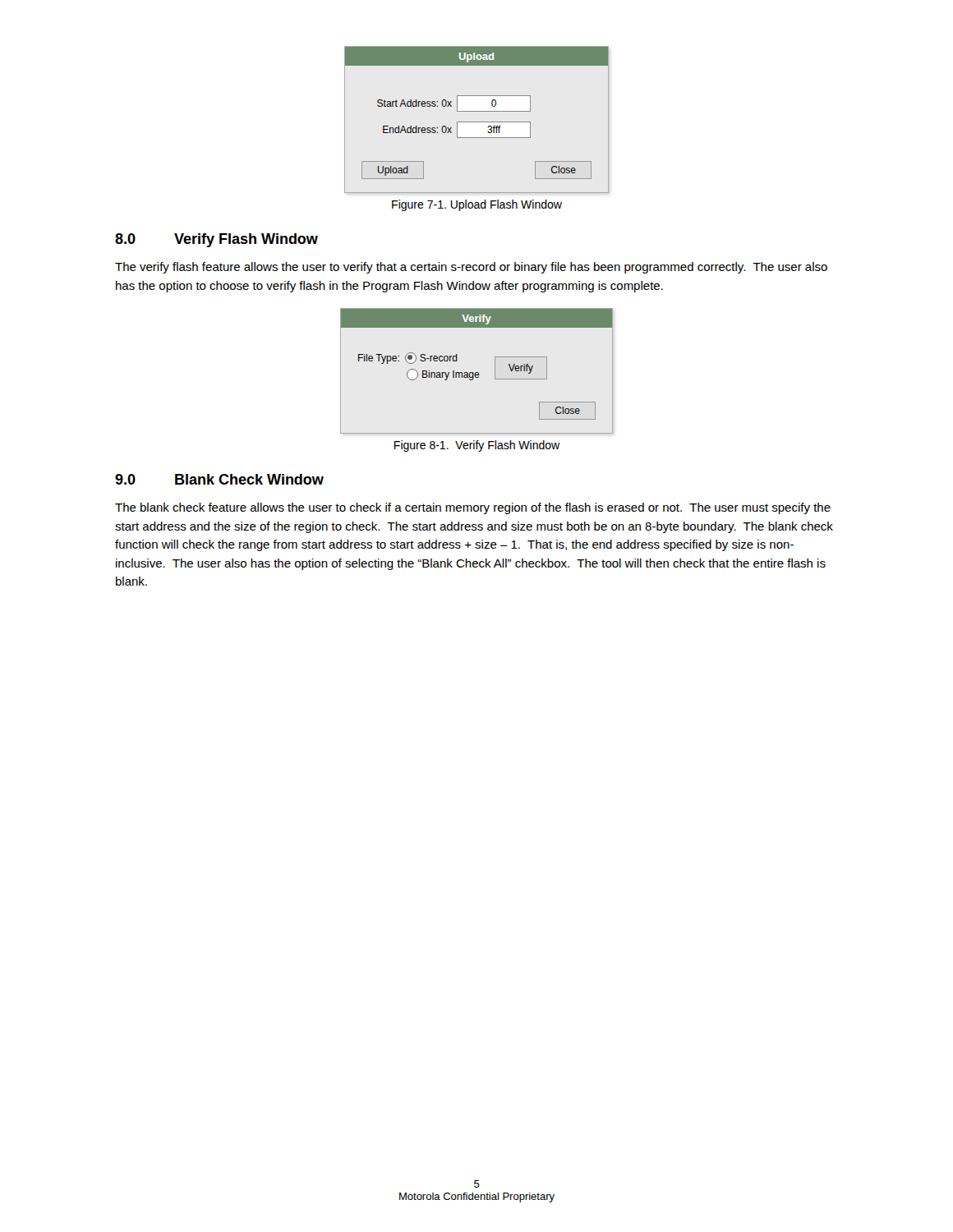Select the region starting "8.0 Verify Flash Window"
953x1232 pixels.
coord(216,239)
